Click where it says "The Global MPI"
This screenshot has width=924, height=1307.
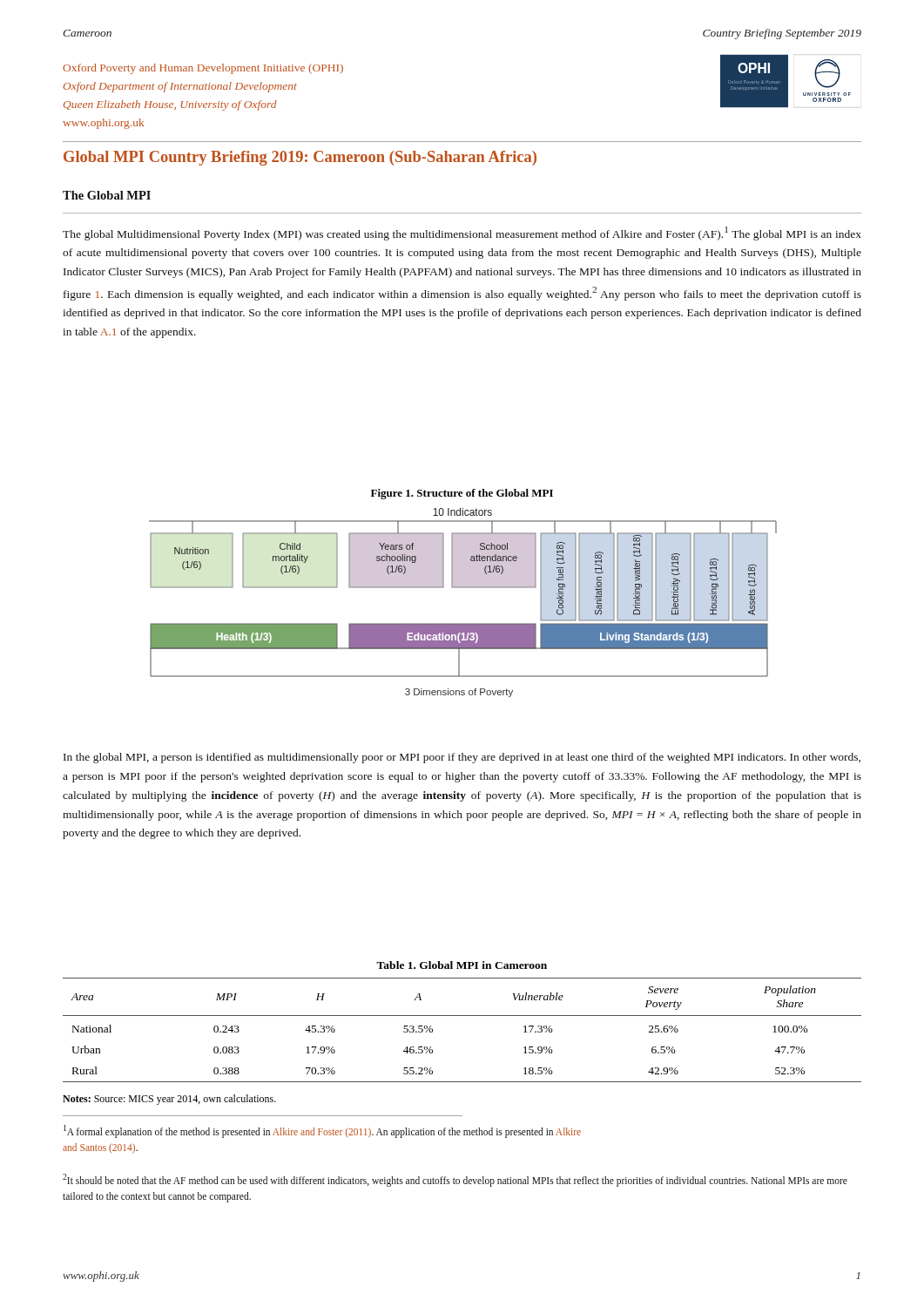[x=107, y=195]
